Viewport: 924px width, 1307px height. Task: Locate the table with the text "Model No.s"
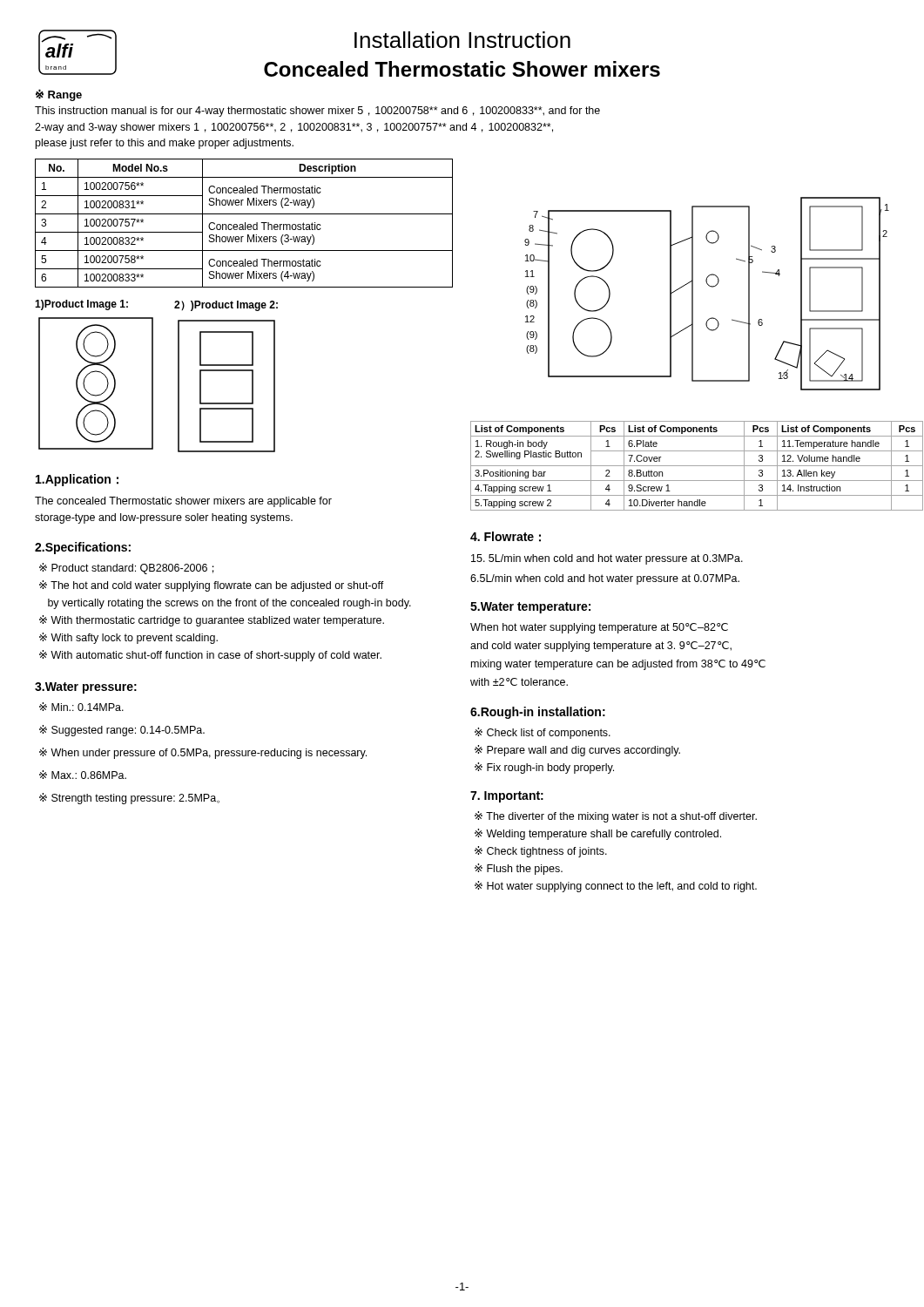[248, 223]
